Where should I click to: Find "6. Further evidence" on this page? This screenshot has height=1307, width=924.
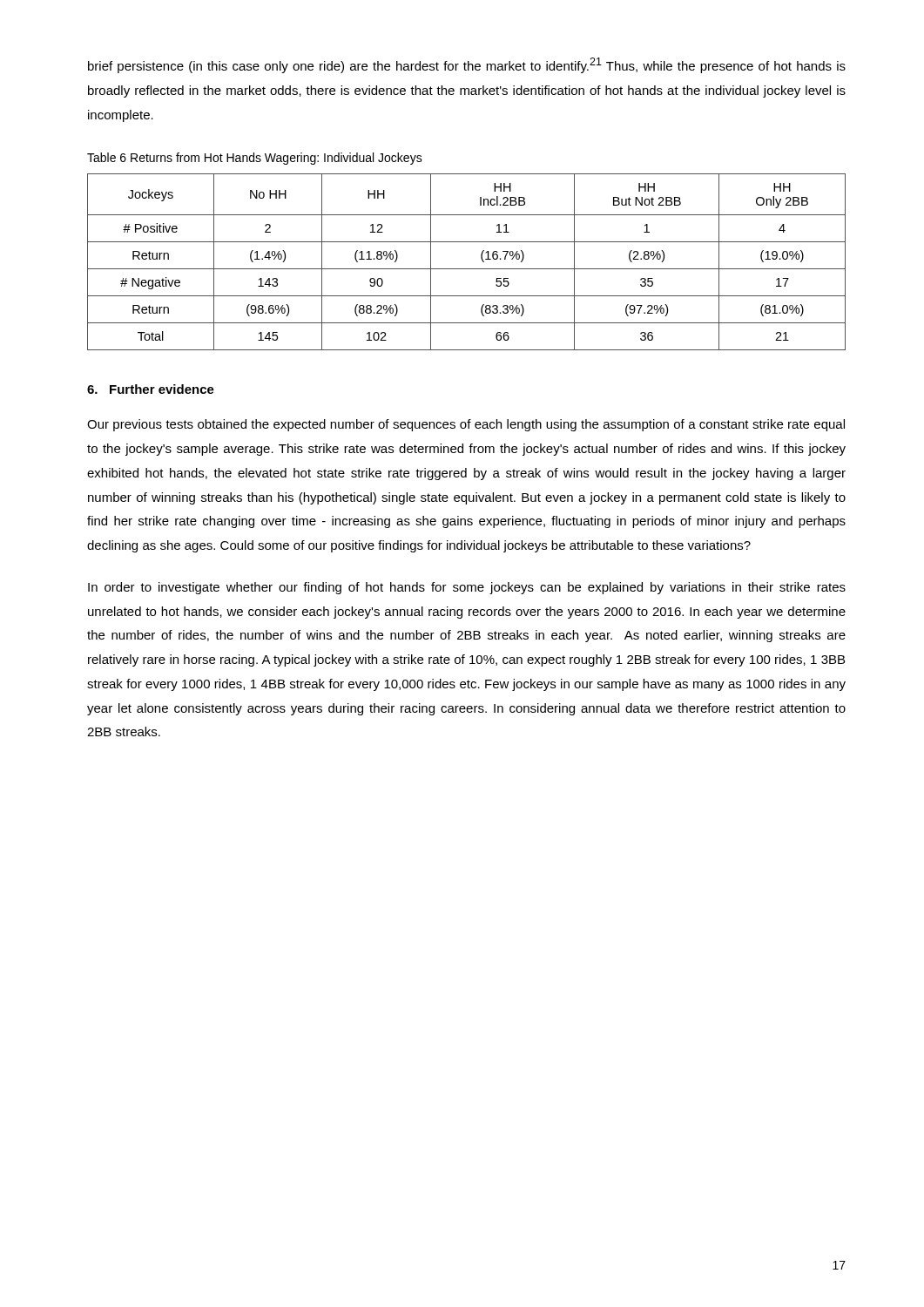151,389
